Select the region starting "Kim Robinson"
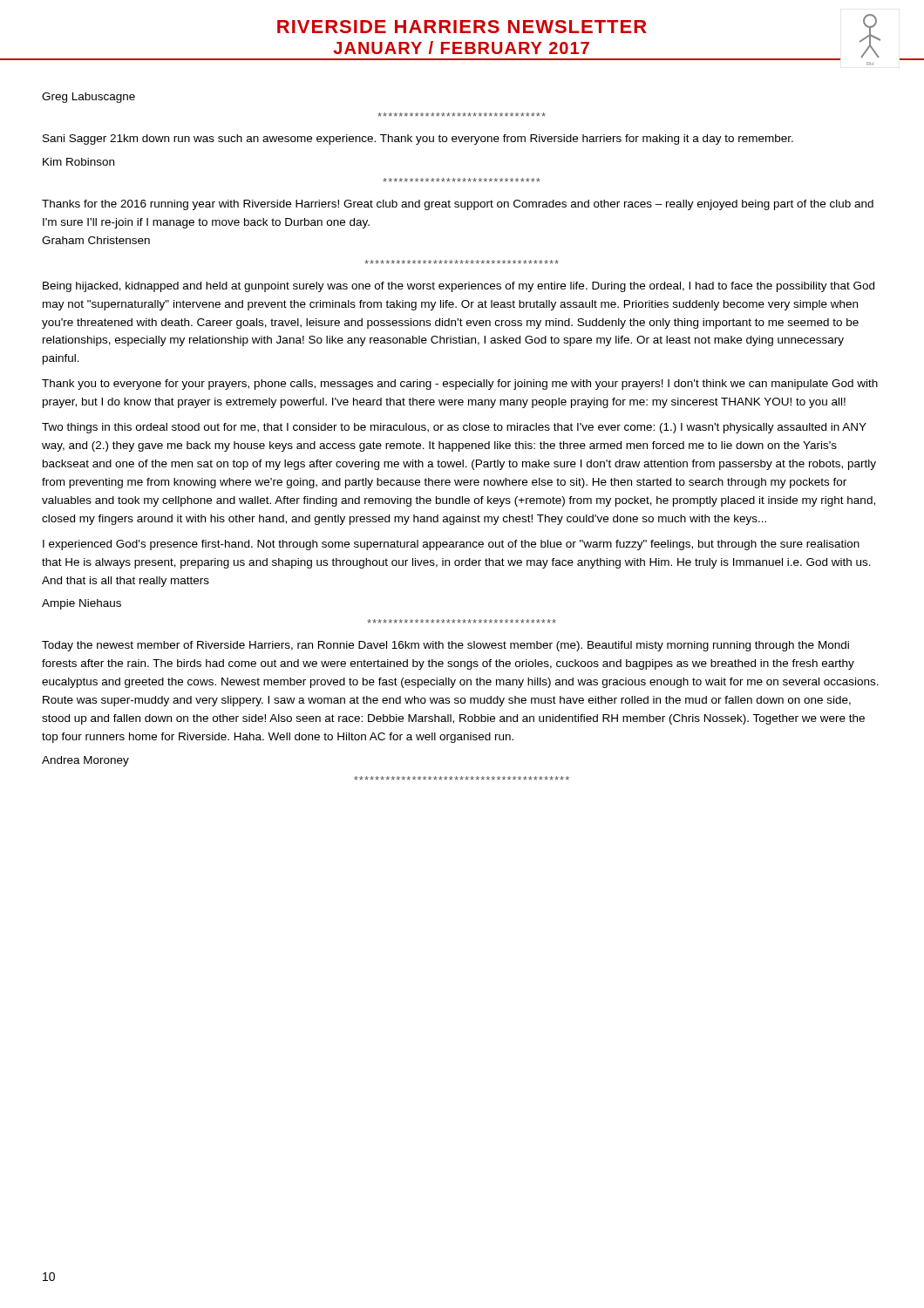Image resolution: width=924 pixels, height=1308 pixels. tap(78, 162)
